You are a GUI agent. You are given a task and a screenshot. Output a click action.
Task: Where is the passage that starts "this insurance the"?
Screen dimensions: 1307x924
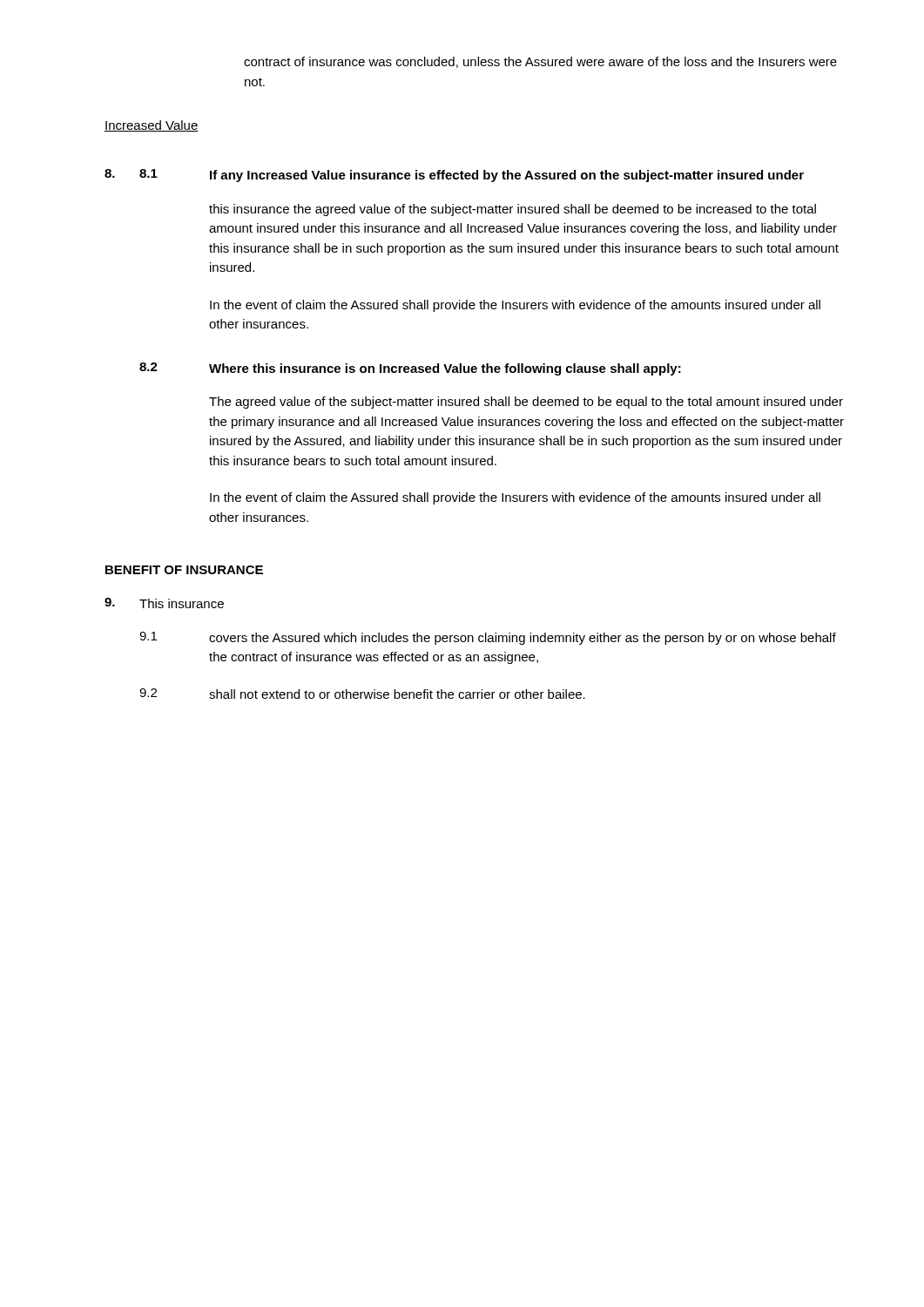tap(524, 238)
